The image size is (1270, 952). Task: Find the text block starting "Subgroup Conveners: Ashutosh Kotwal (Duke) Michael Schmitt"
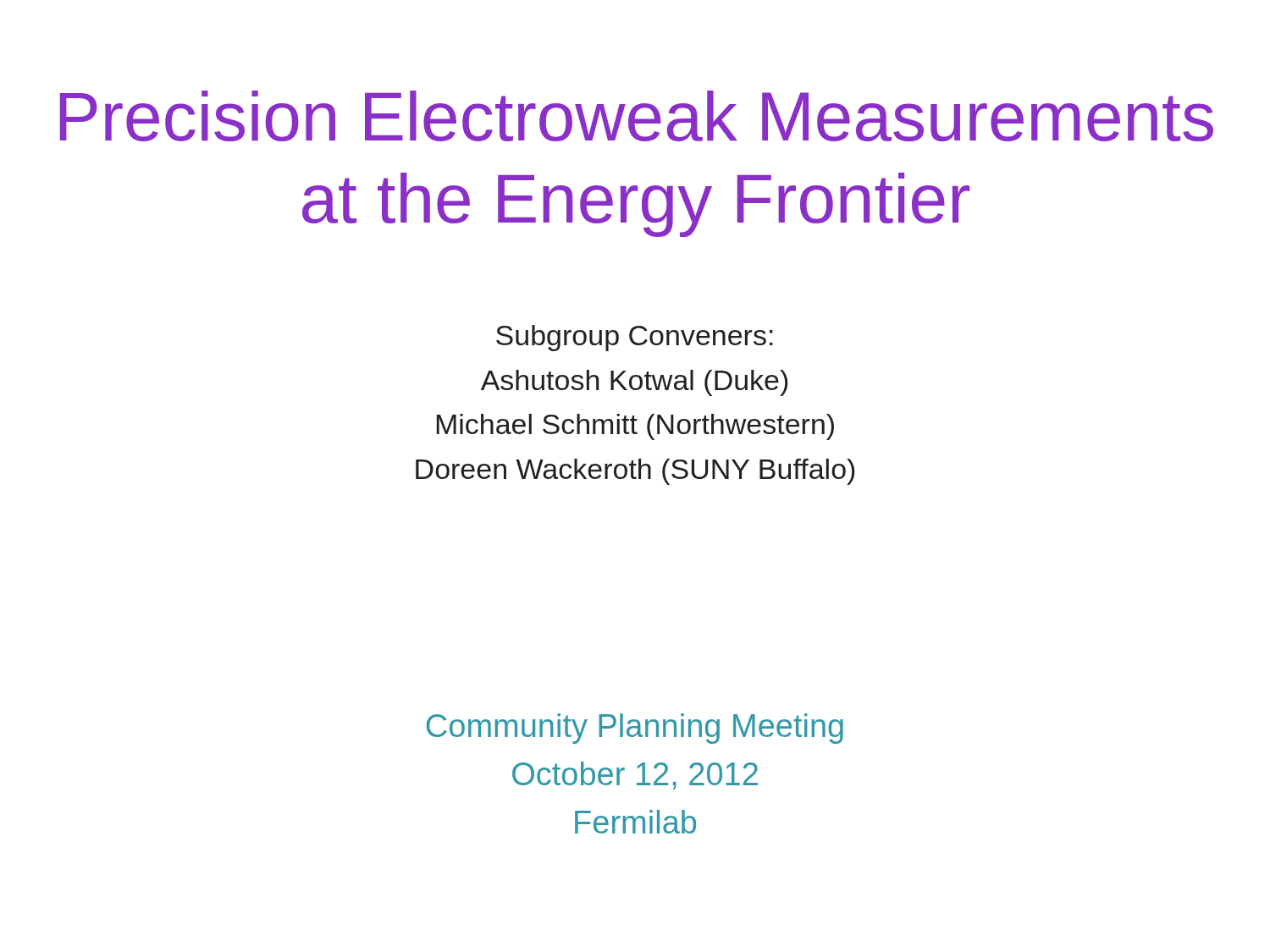[635, 402]
